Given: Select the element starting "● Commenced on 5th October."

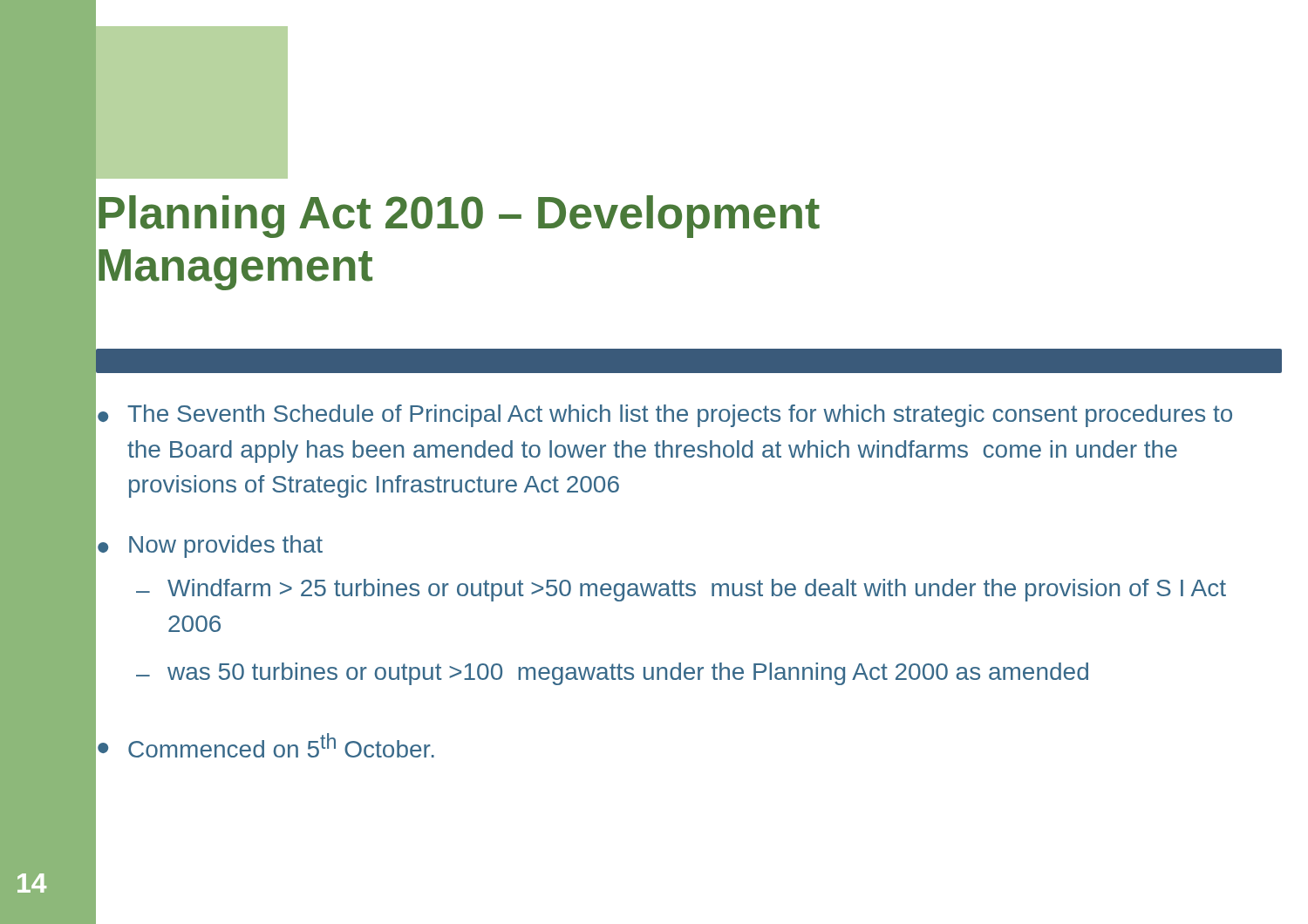Looking at the screenshot, I should tap(265, 748).
